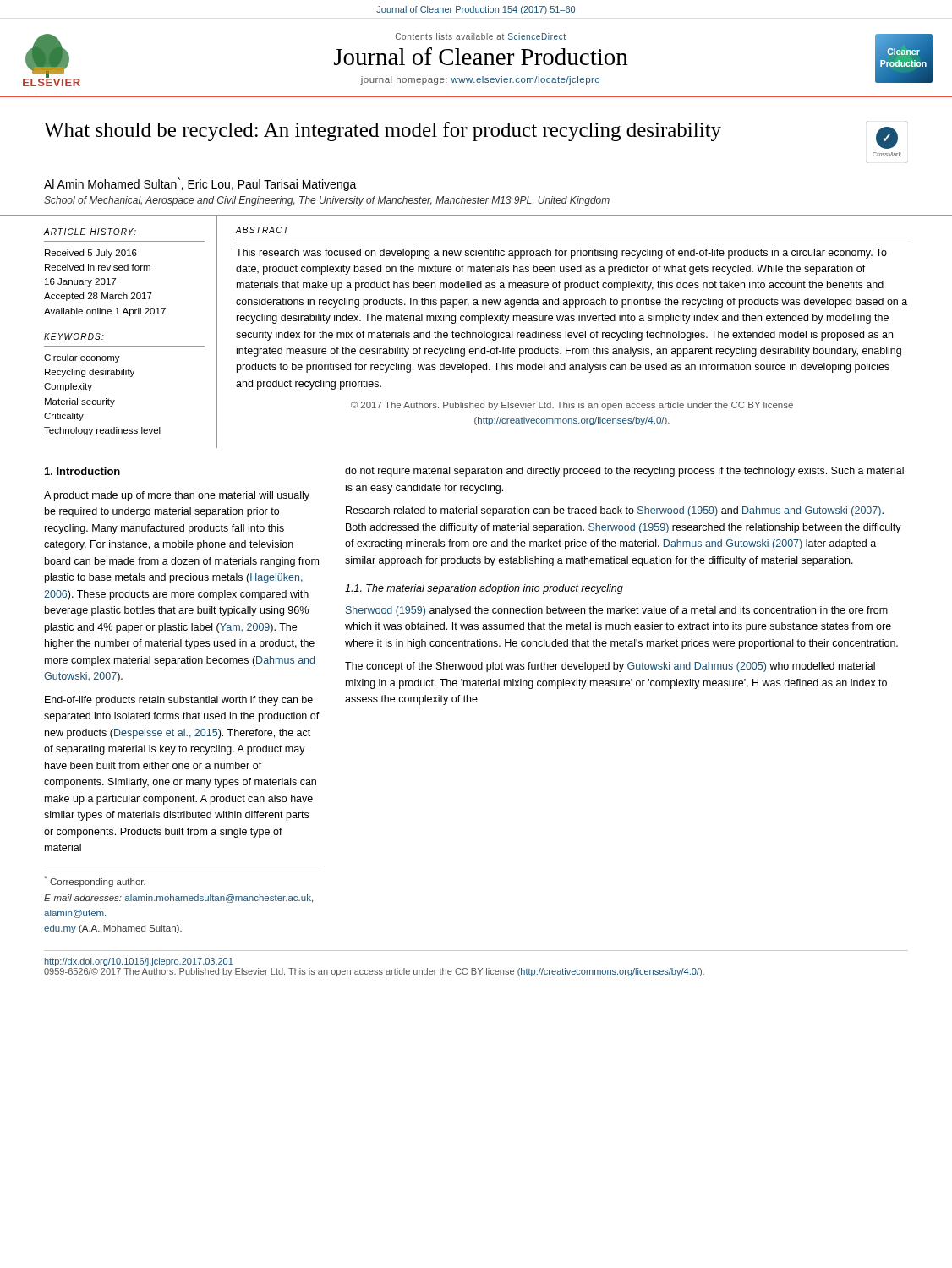The image size is (952, 1268).
Task: Locate the element starting "End-of-life products retain substantial worth if they can"
Action: click(x=181, y=774)
